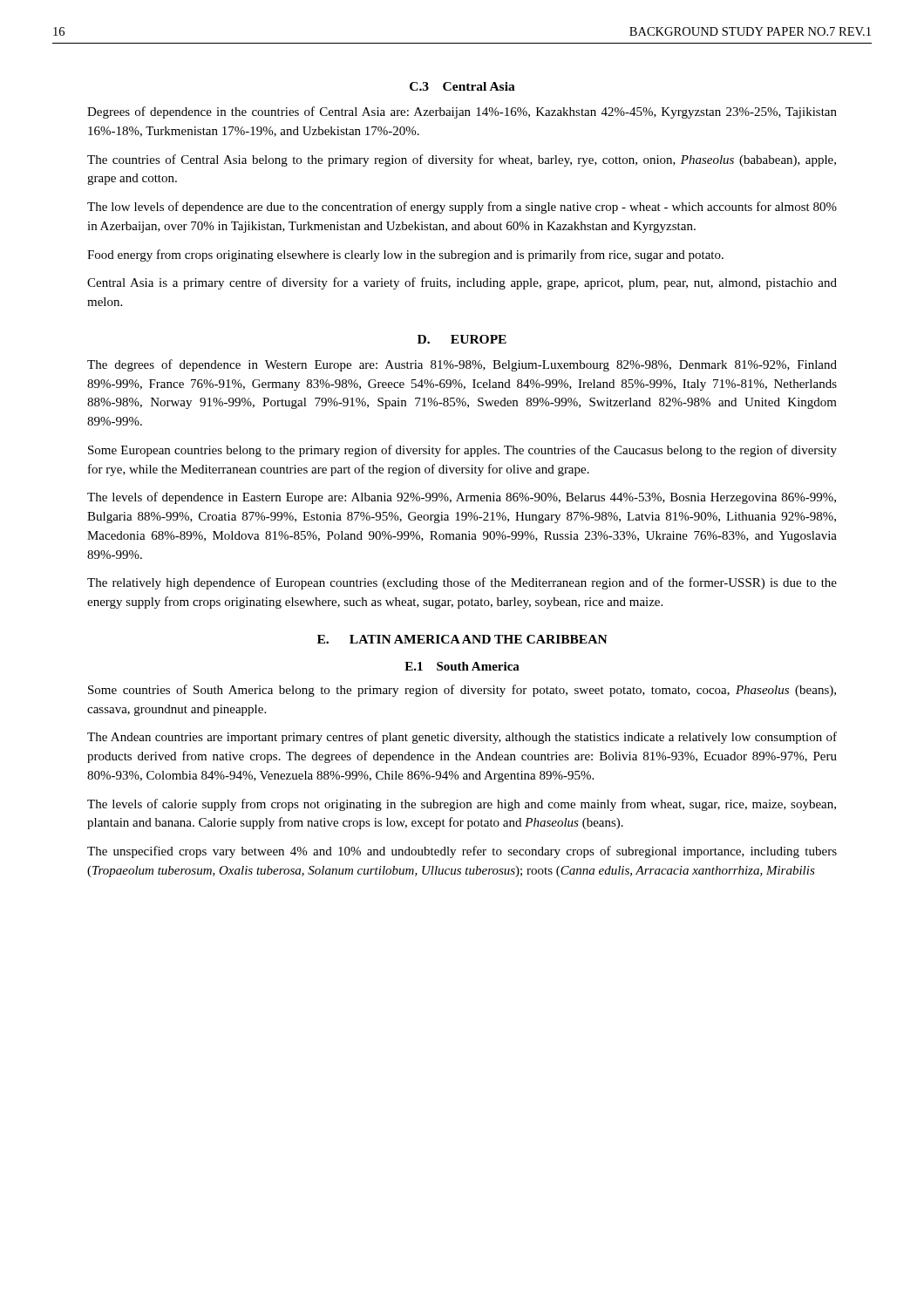This screenshot has width=924, height=1308.
Task: Select the text block with the text "The countries of Central Asia belong to"
Action: pos(462,169)
